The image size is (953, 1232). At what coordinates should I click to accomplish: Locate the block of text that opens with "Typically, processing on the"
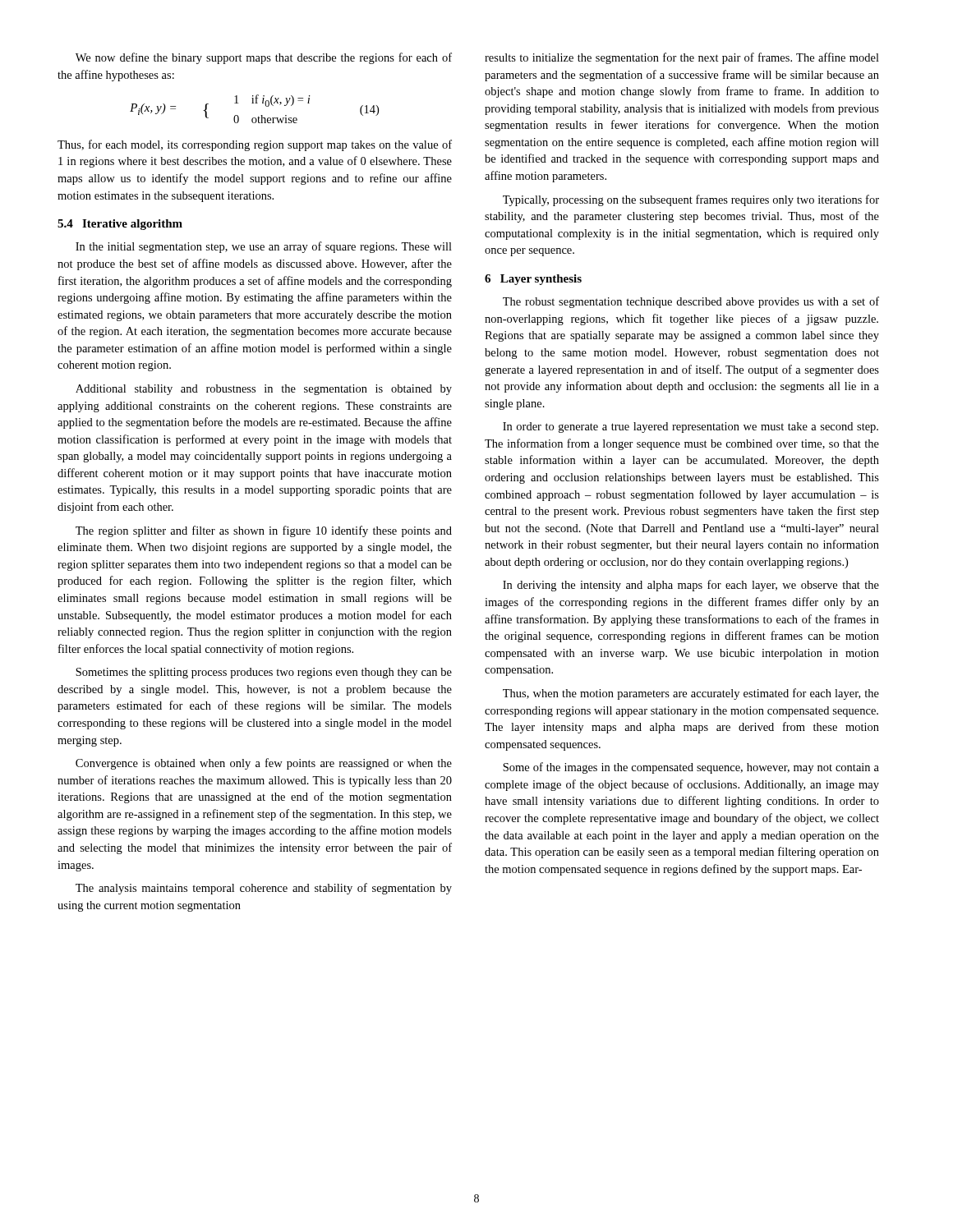[x=682, y=225]
